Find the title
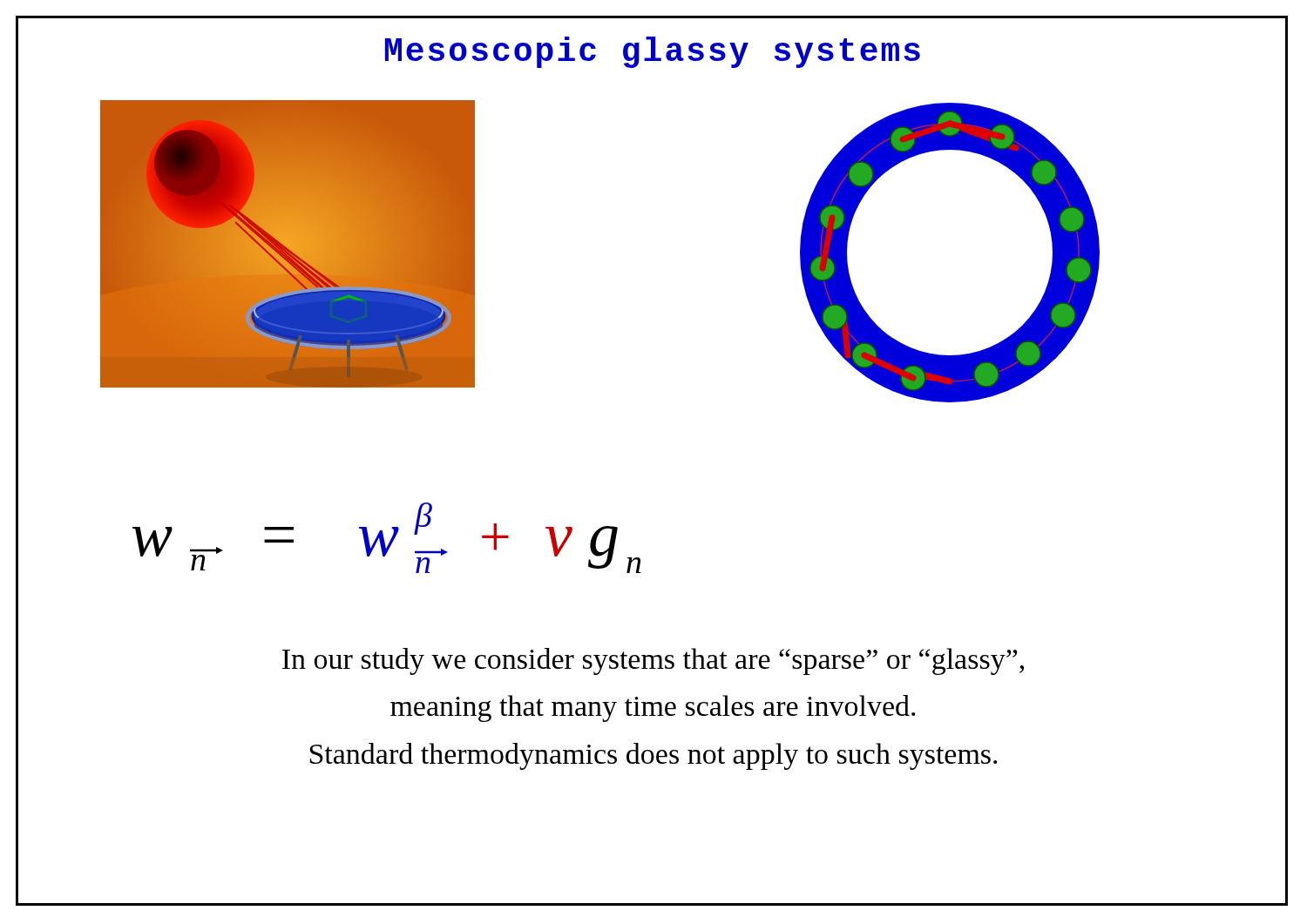Image resolution: width=1307 pixels, height=924 pixels. click(654, 52)
